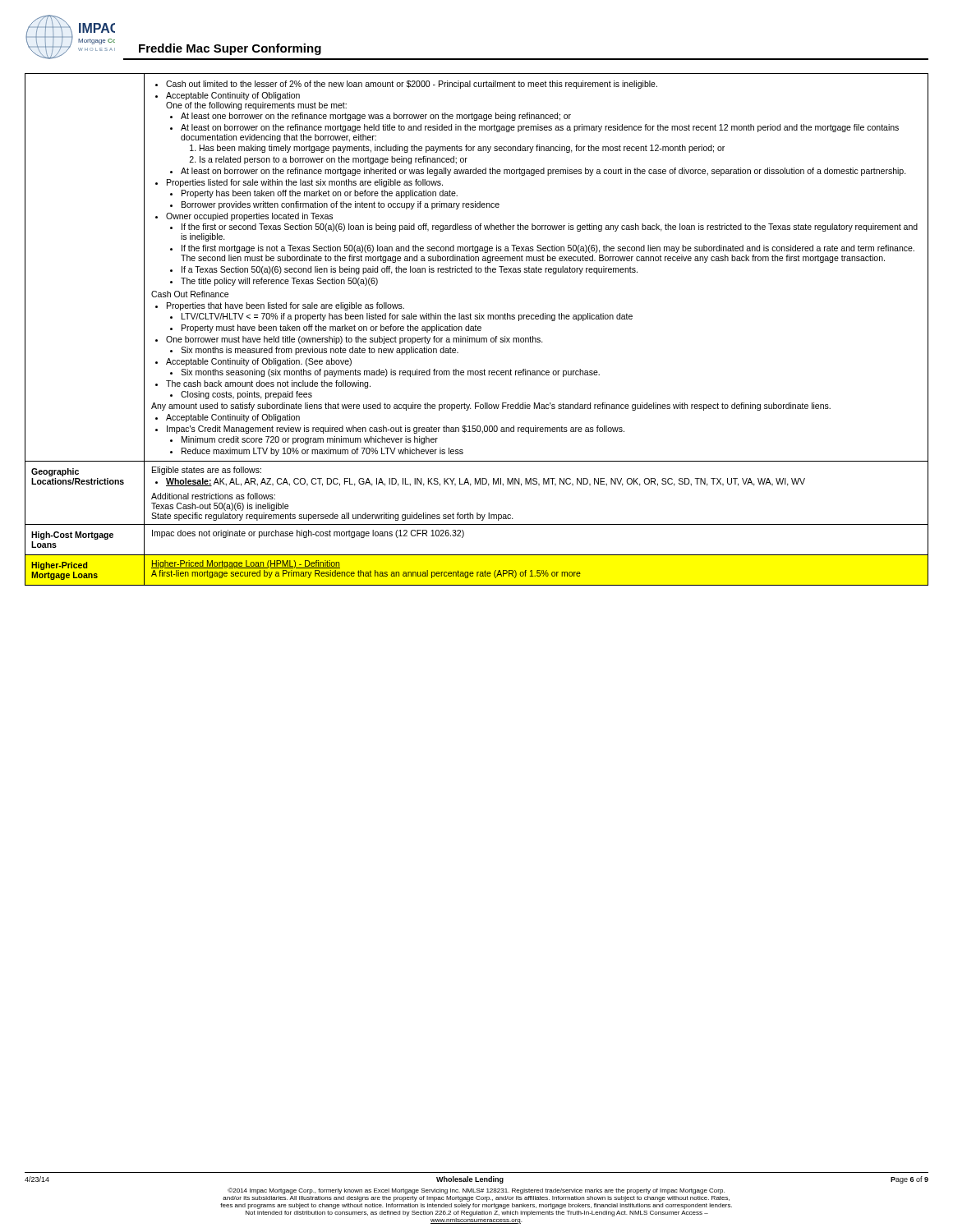The width and height of the screenshot is (953, 1232).
Task: Click the passage that begins "Acceptable Continuity of"
Action: pyautogui.click(x=536, y=434)
